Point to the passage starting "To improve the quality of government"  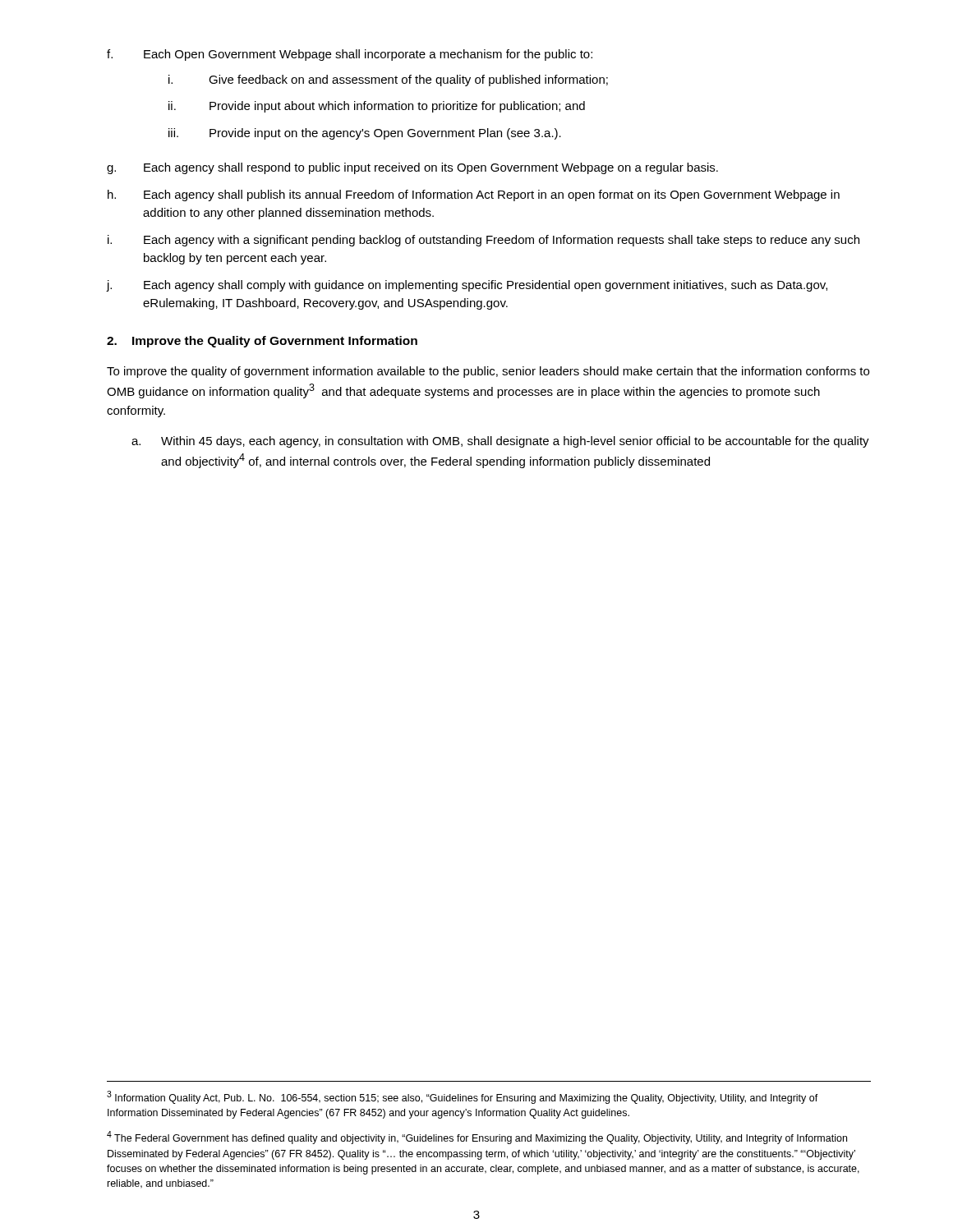pyautogui.click(x=488, y=391)
